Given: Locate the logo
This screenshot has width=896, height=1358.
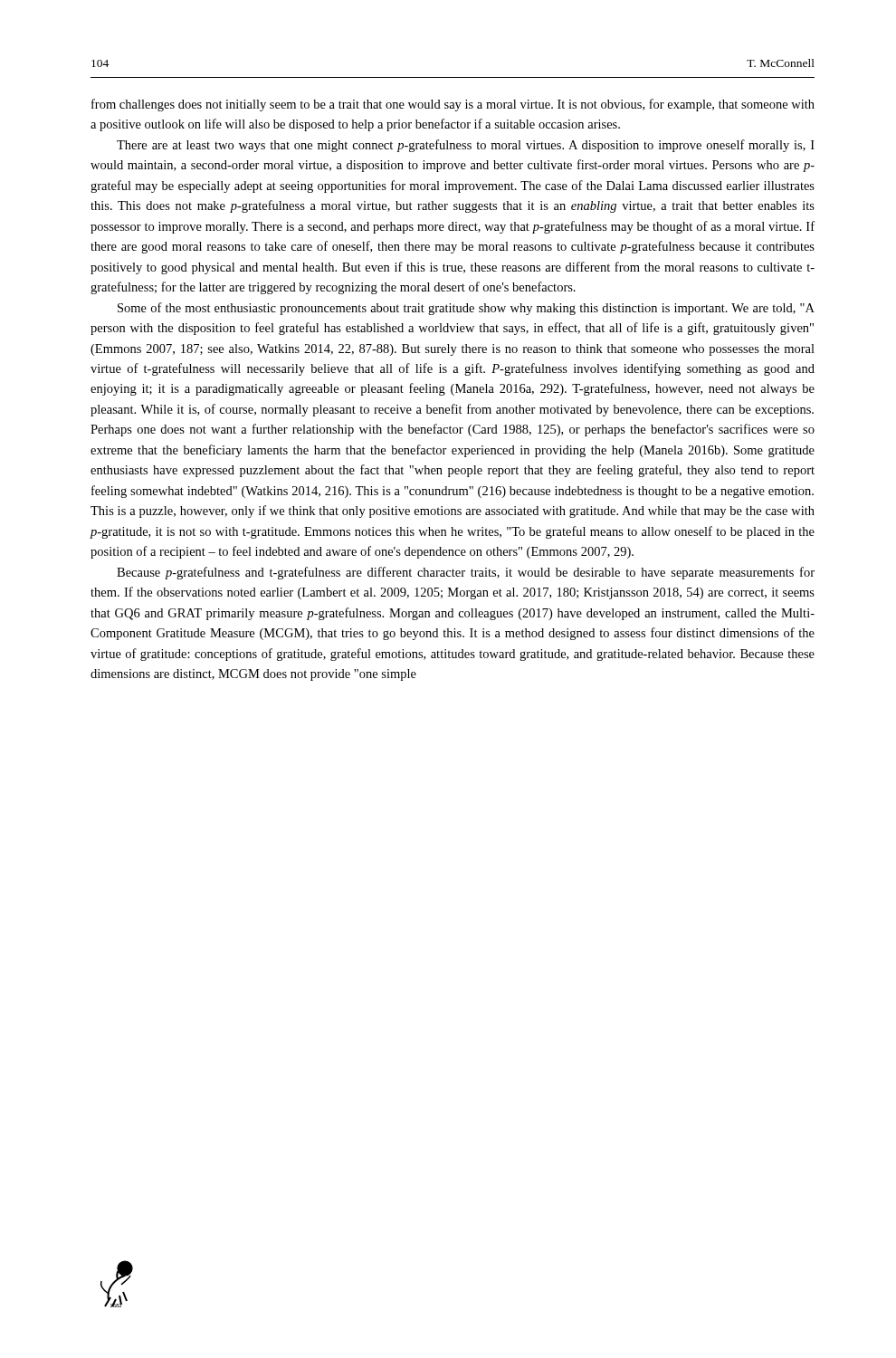Looking at the screenshot, I should [118, 1287].
